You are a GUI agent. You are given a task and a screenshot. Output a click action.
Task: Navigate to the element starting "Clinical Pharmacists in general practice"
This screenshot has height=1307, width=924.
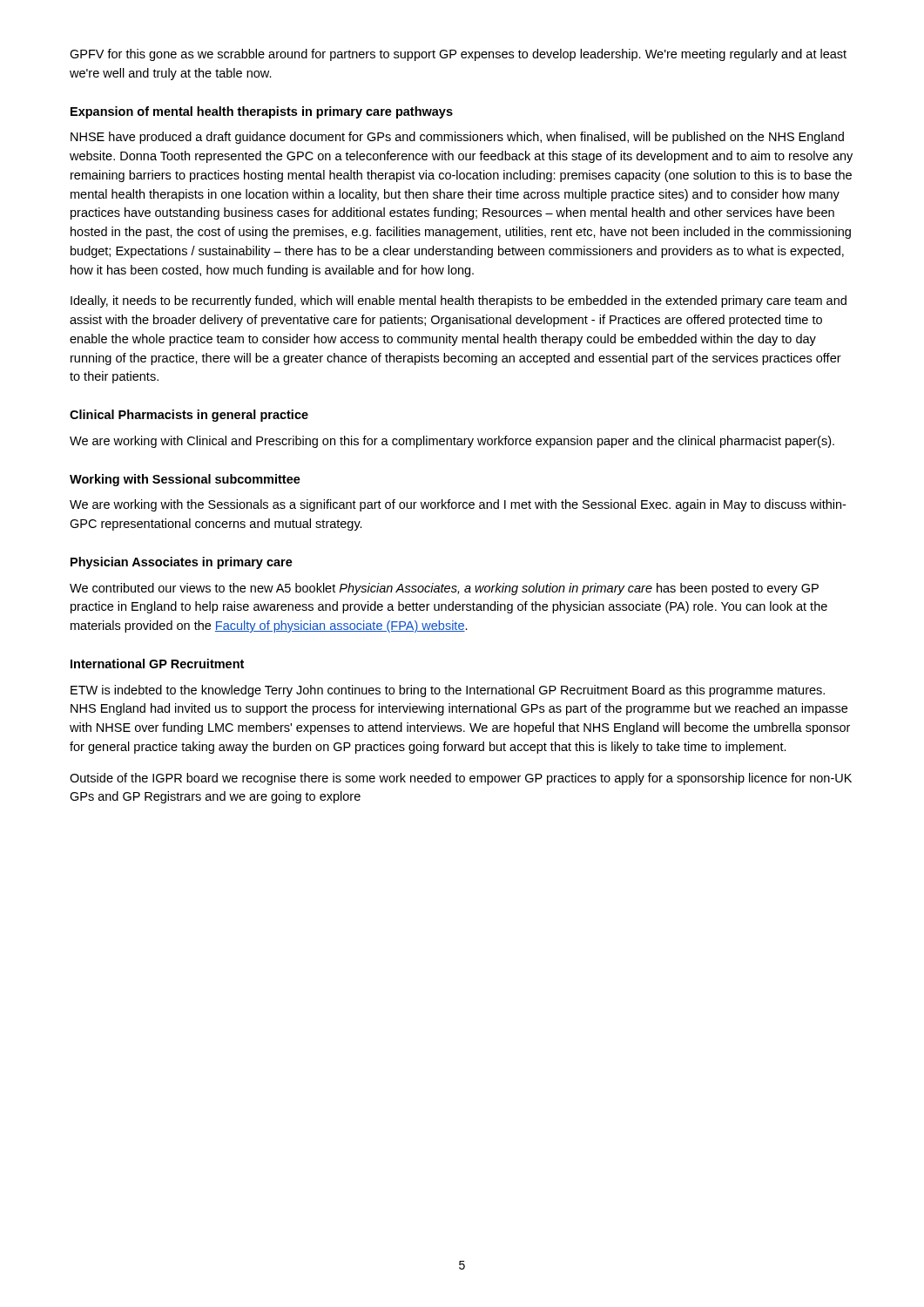pyautogui.click(x=189, y=415)
